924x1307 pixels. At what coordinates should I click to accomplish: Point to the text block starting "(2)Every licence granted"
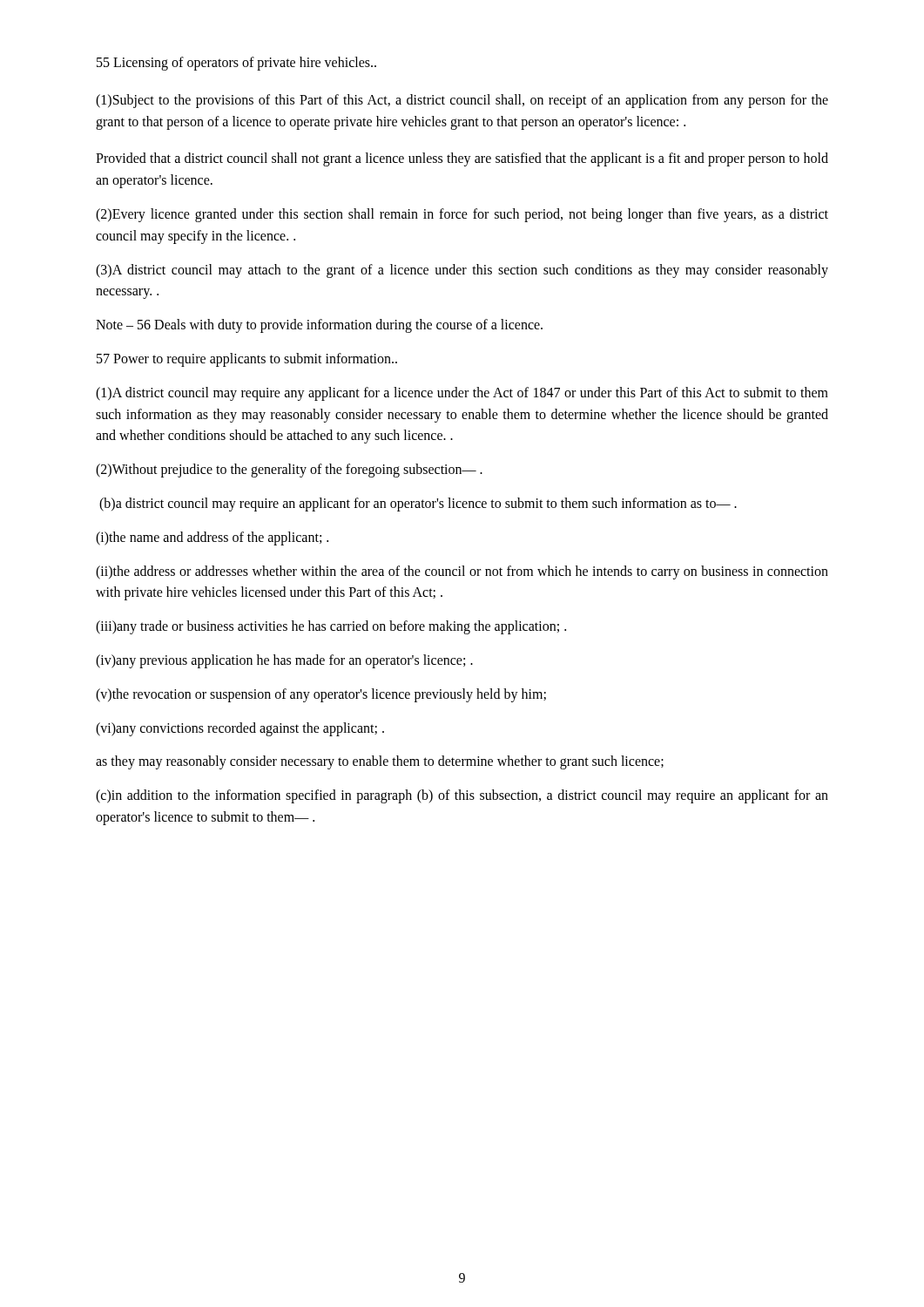[462, 225]
